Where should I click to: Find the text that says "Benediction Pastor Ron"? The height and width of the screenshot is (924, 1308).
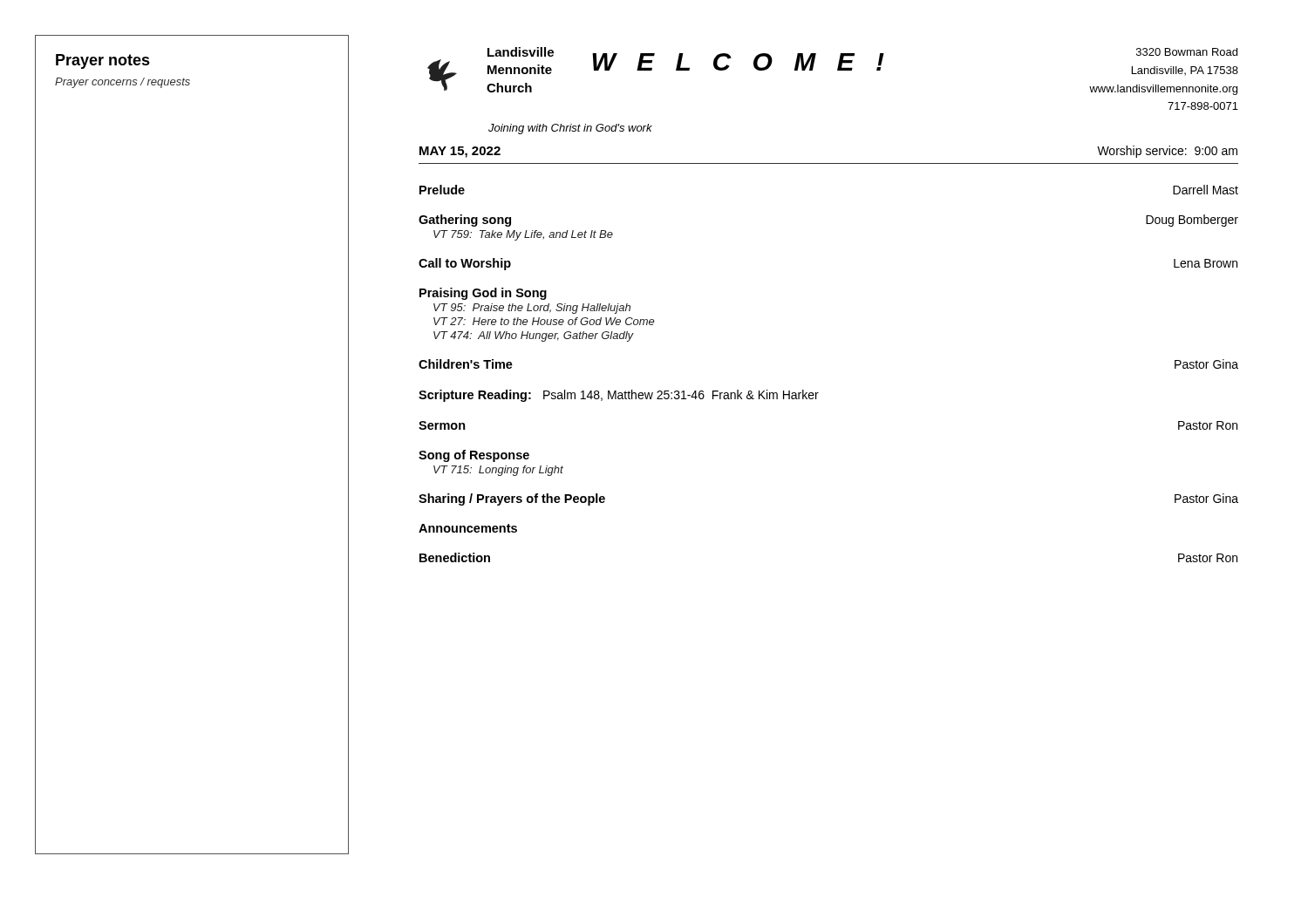coord(453,557)
